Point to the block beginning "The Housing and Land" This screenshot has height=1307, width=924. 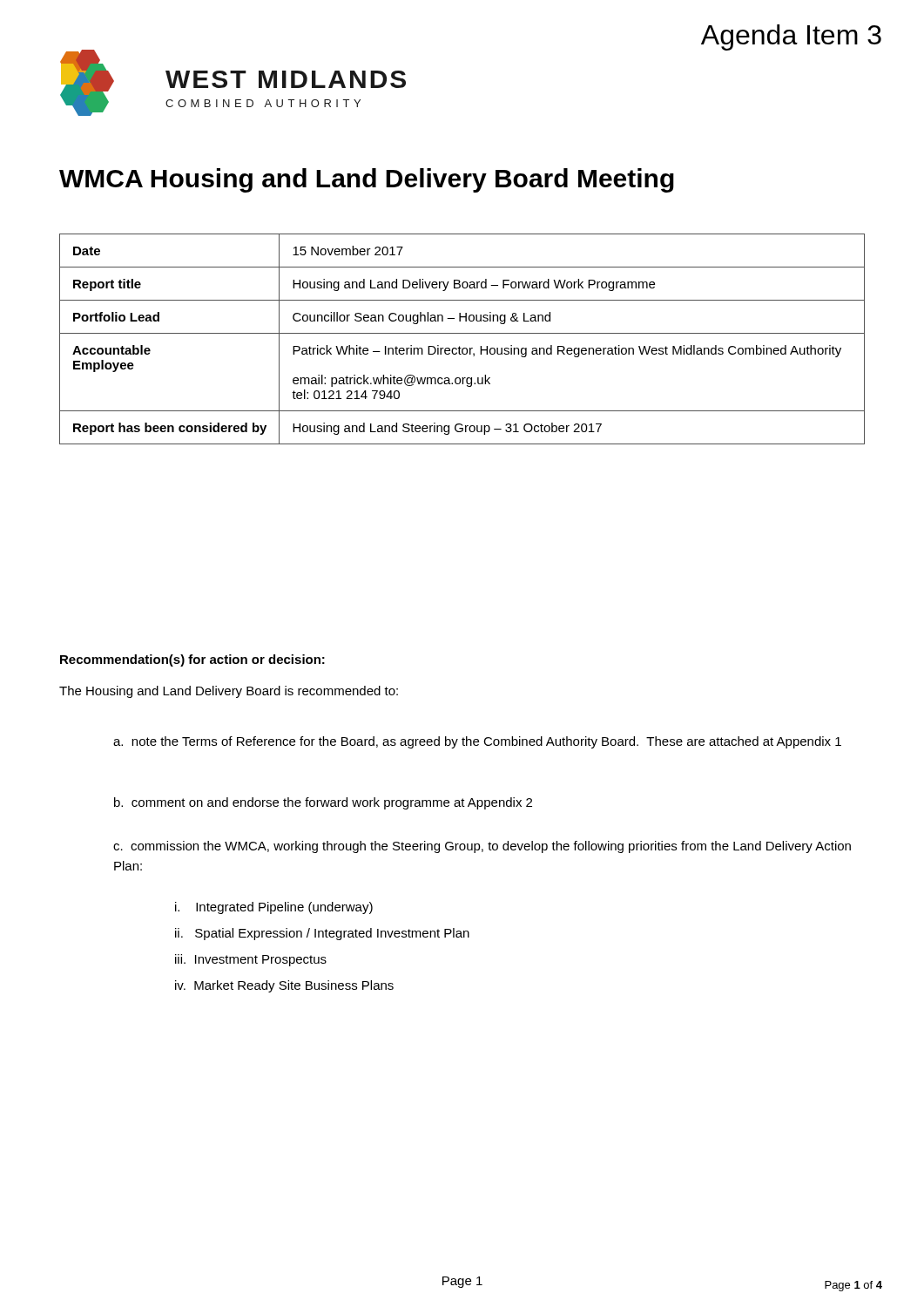tap(229, 691)
